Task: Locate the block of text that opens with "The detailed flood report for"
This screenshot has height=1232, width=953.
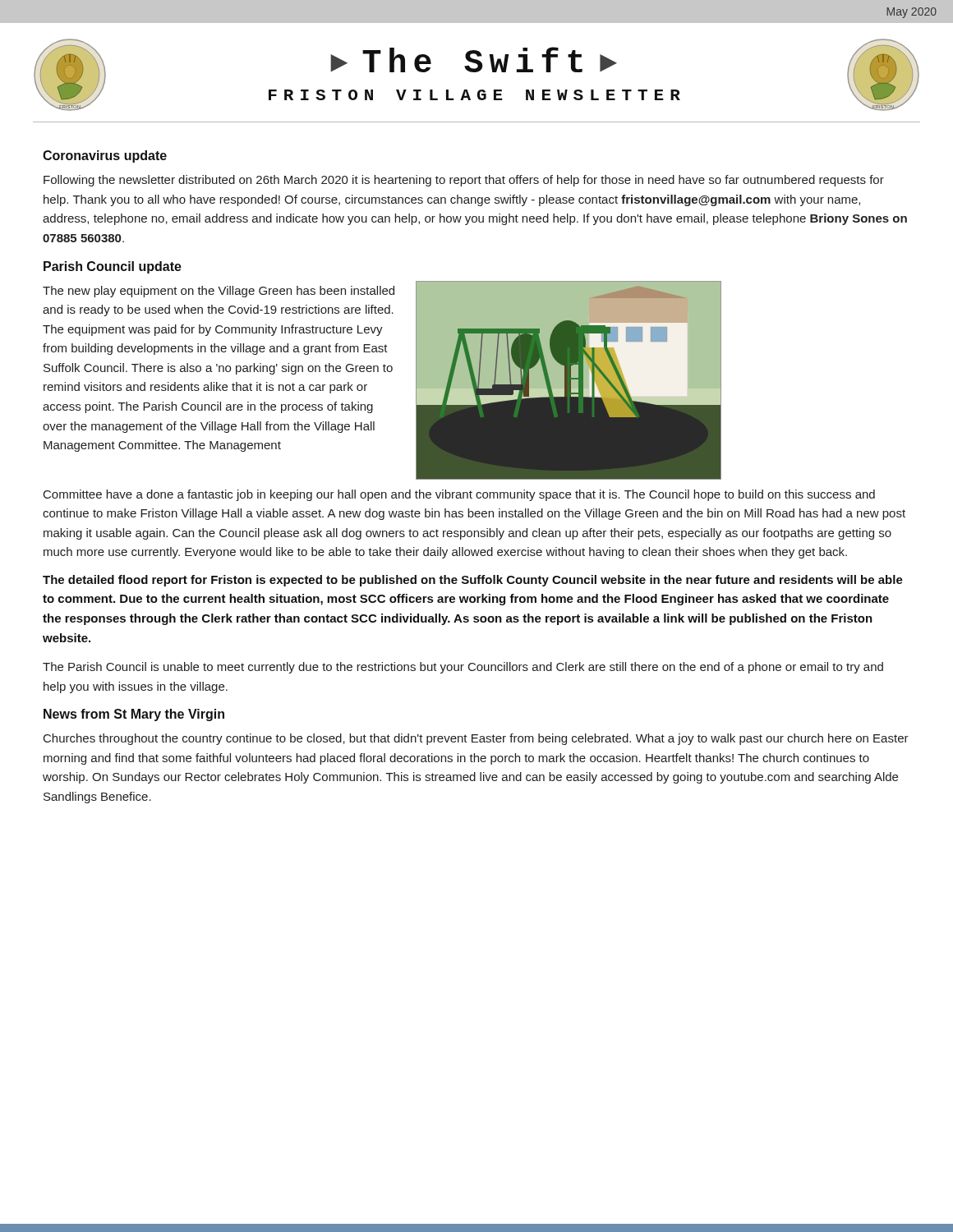Action: (x=473, y=608)
